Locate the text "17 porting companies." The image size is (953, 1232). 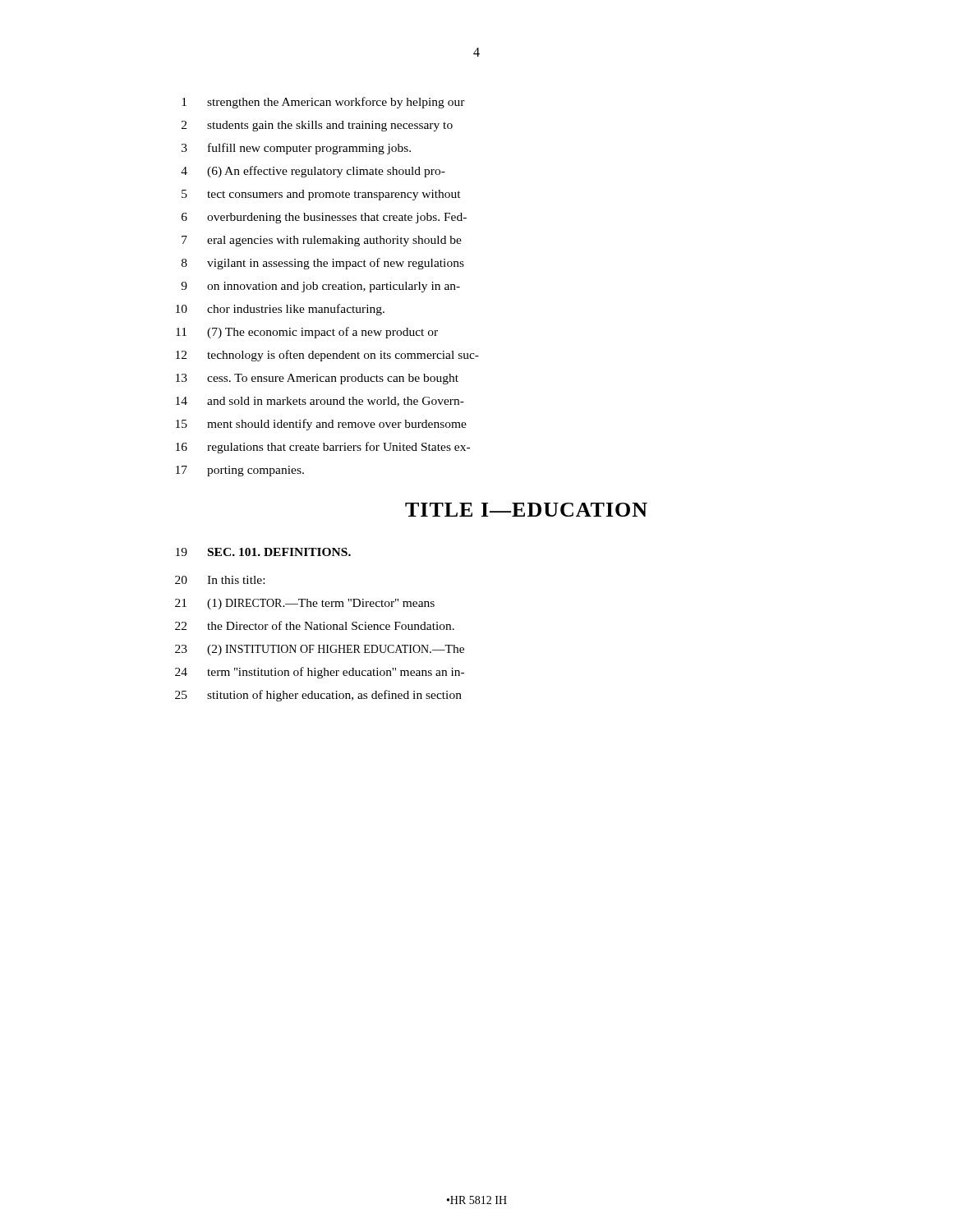(240, 471)
